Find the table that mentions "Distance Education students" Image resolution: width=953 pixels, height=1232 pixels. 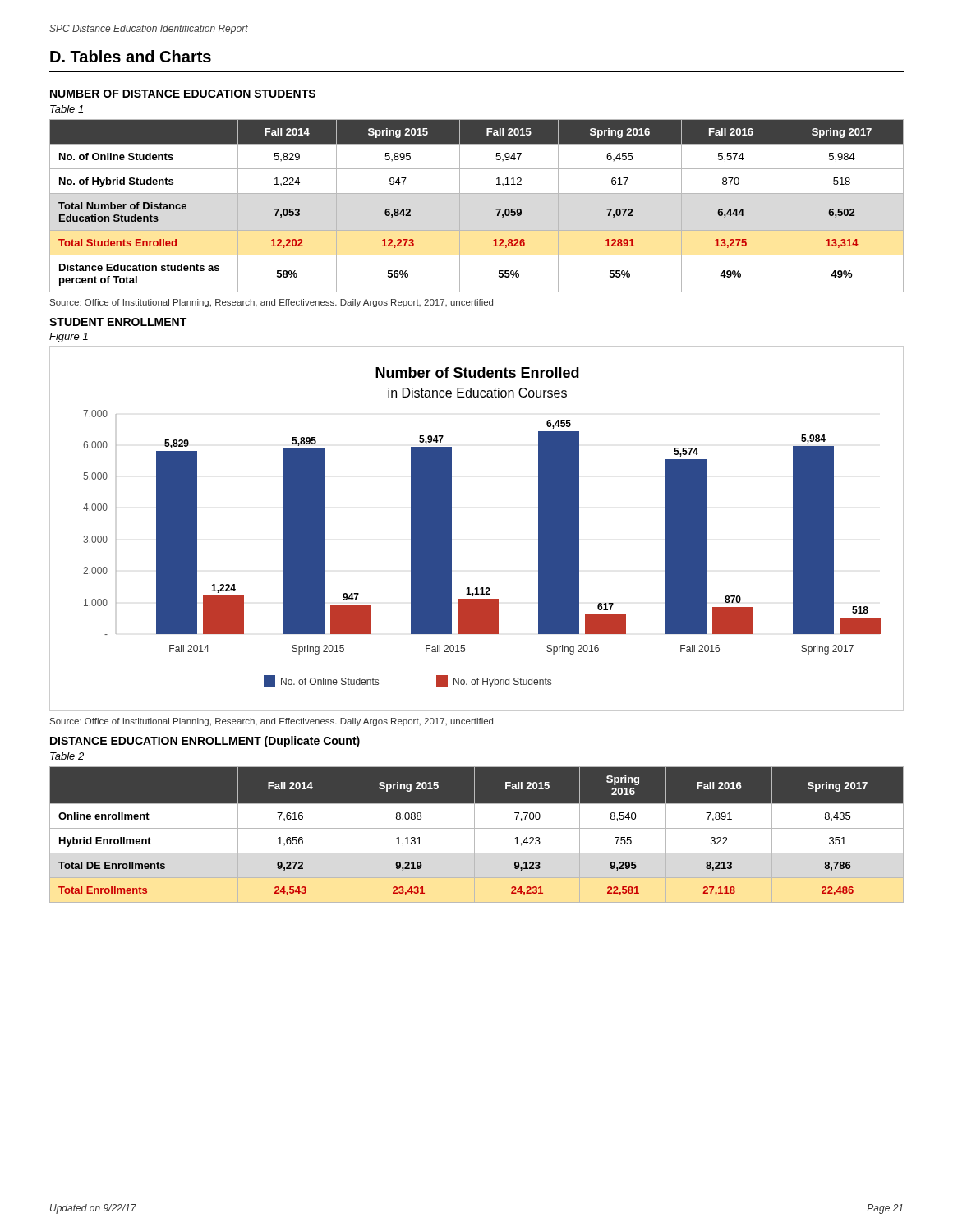(476, 206)
